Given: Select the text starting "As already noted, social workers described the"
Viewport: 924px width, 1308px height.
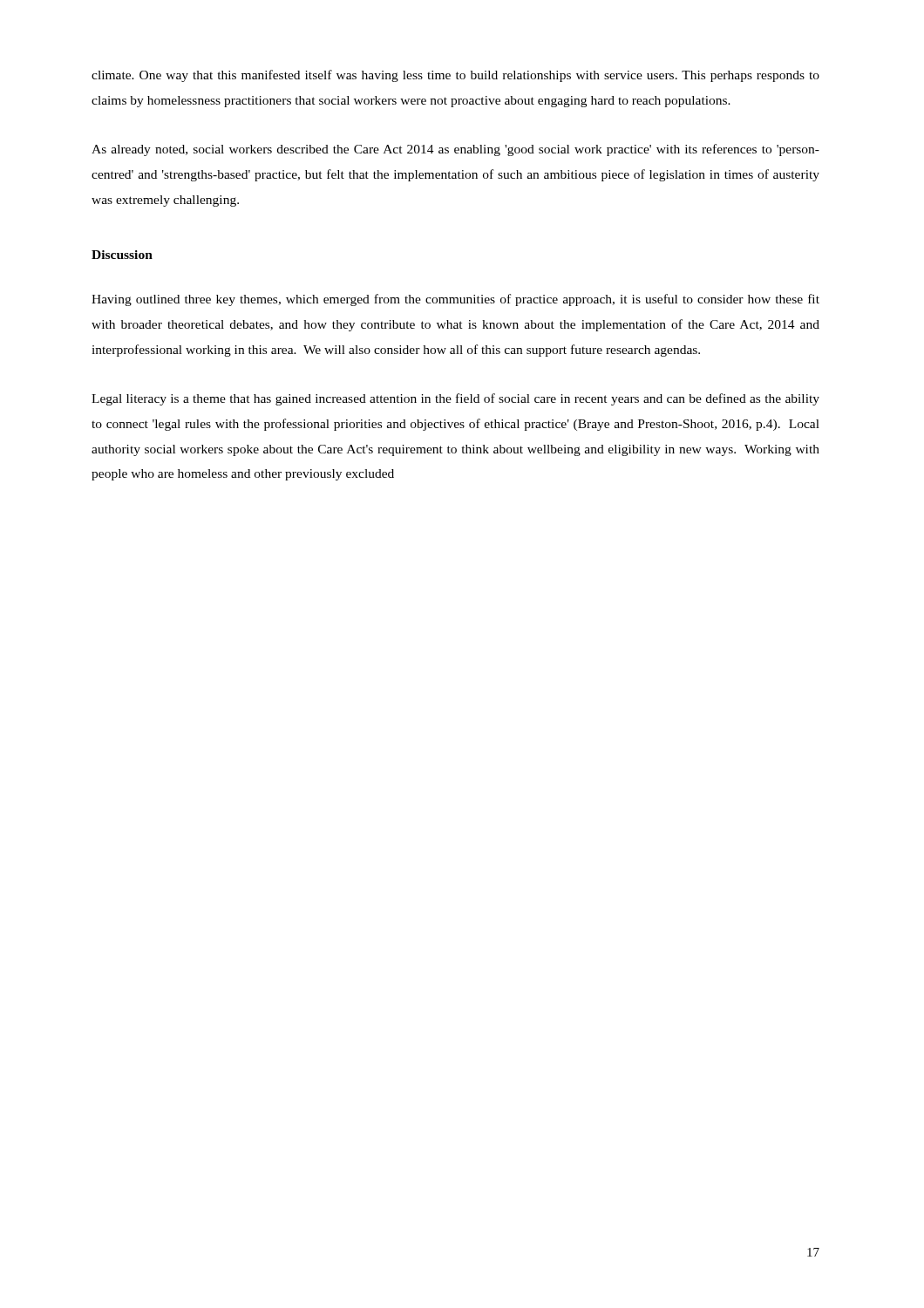Looking at the screenshot, I should click(455, 174).
